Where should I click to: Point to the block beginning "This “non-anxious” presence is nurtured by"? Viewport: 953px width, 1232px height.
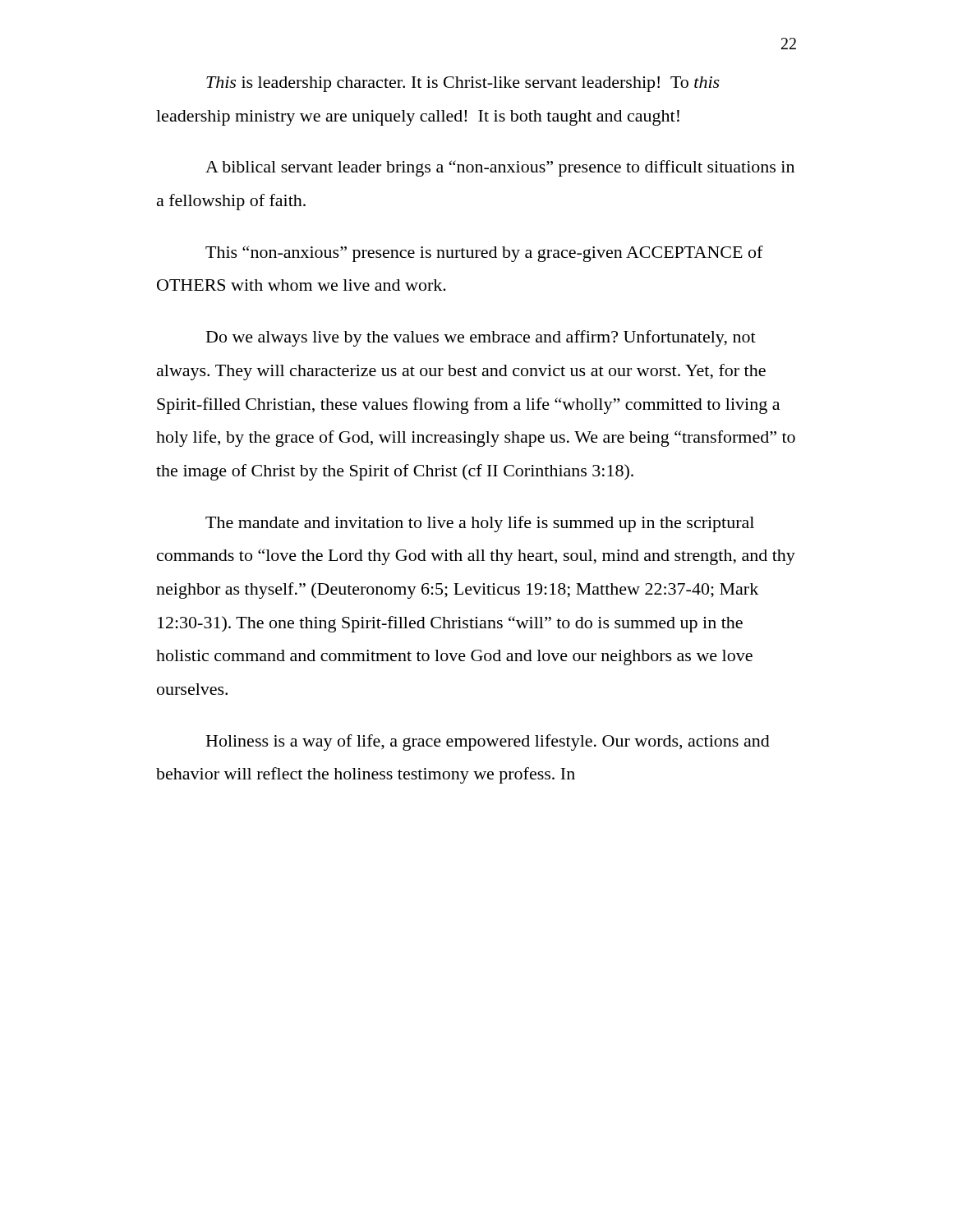click(x=459, y=268)
